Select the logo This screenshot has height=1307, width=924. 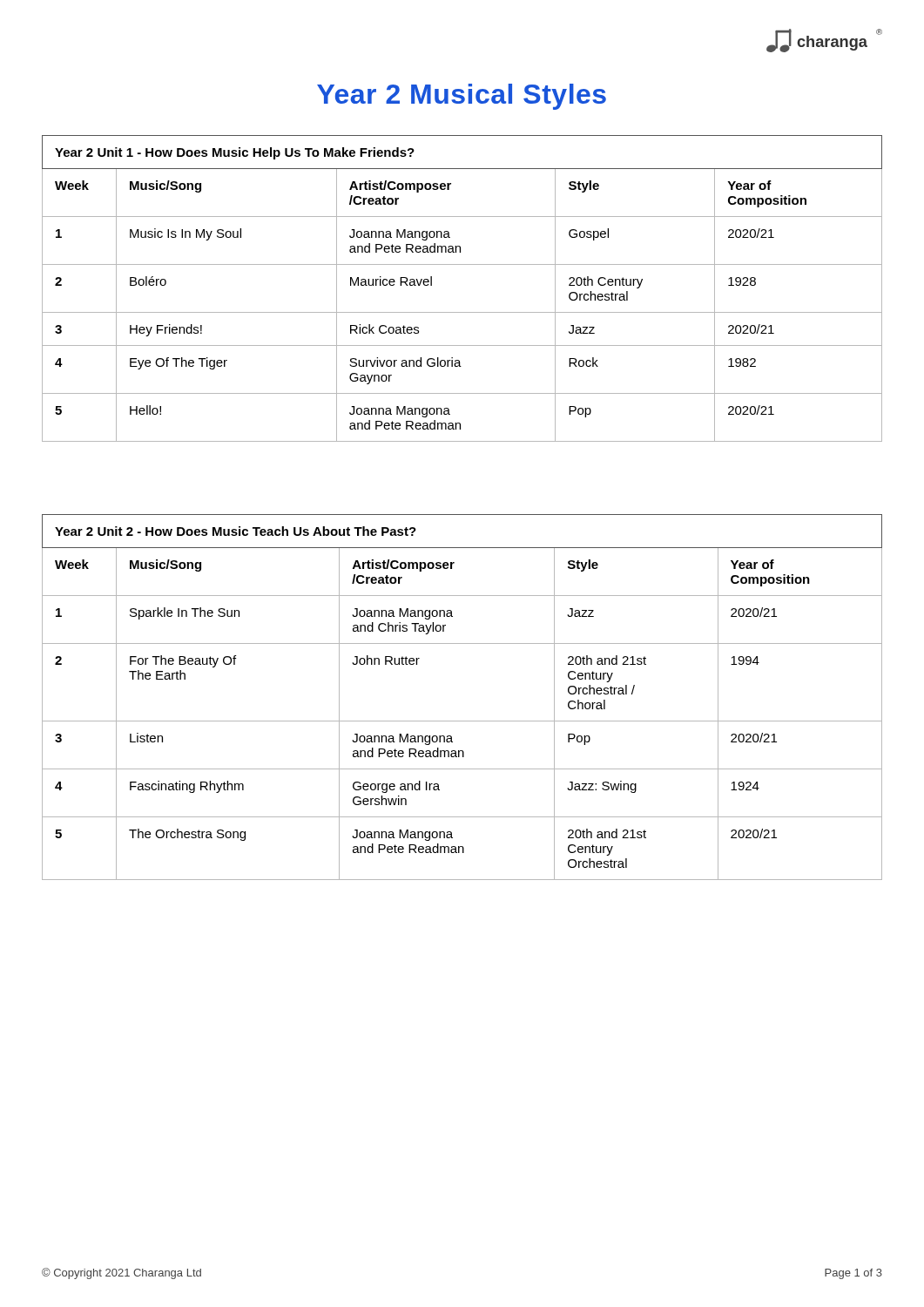(x=821, y=42)
